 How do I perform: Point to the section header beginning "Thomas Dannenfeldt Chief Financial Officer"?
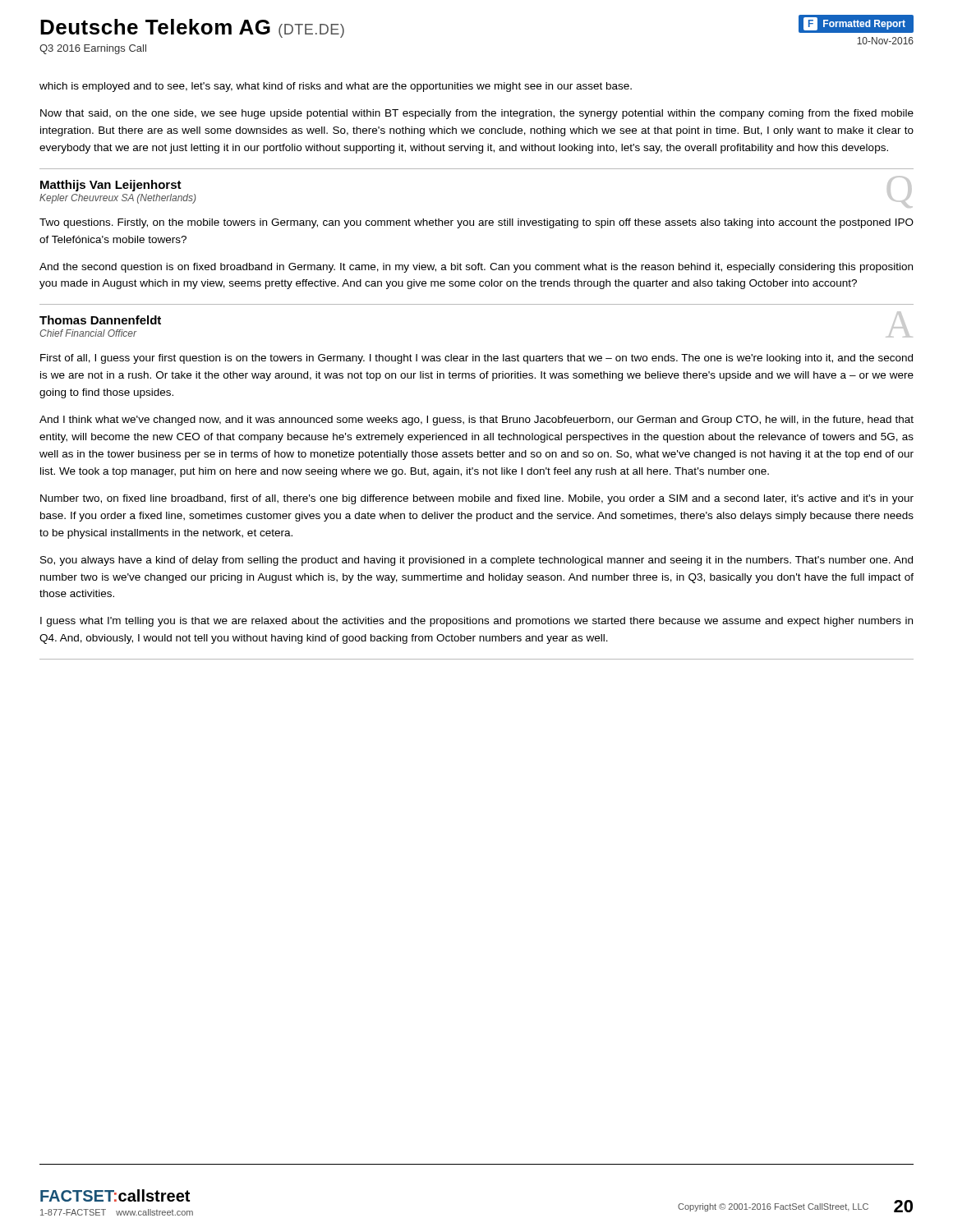92,324
